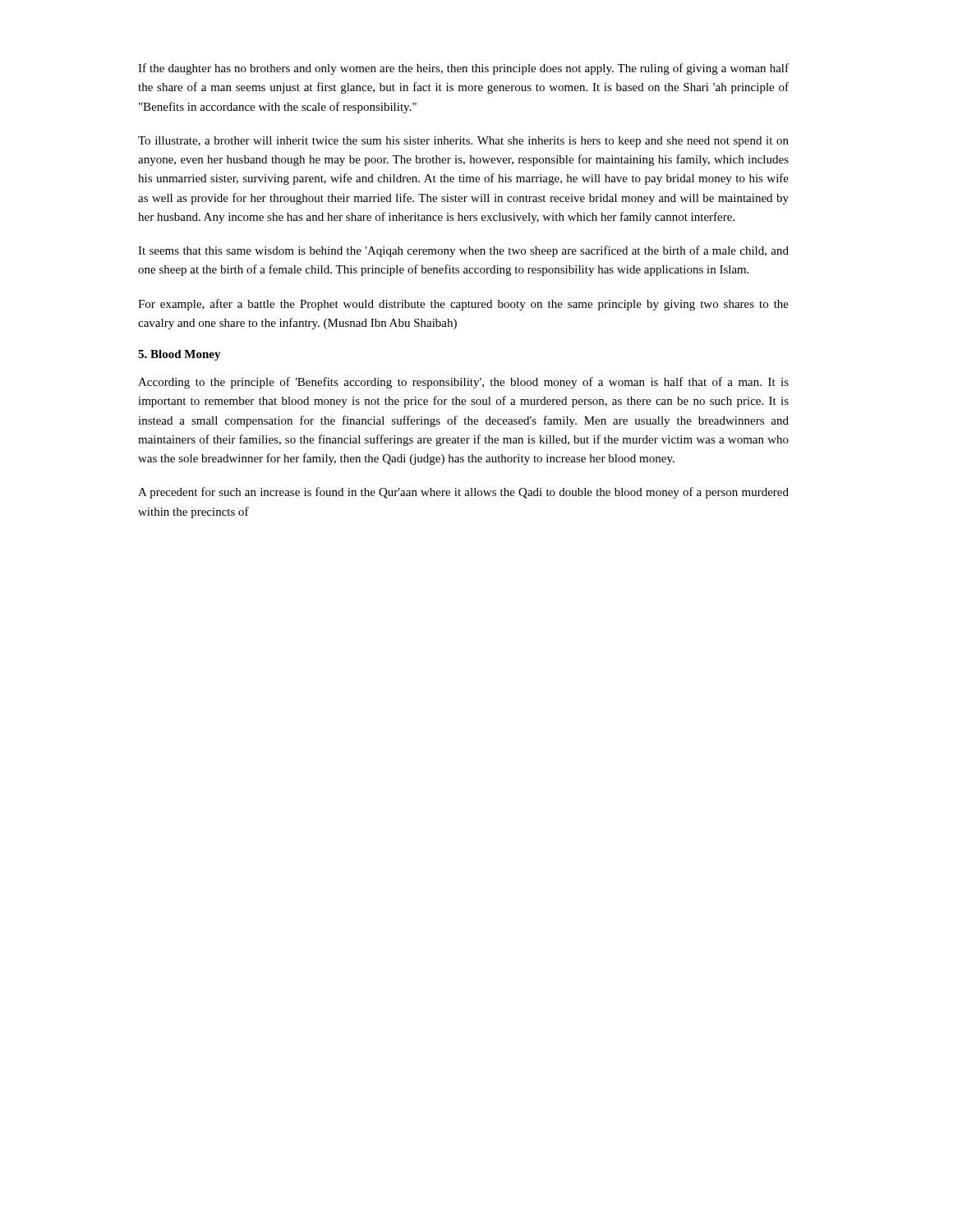Click on the text block that reads "A precedent for such an increase is found"
The width and height of the screenshot is (953, 1232).
pyautogui.click(x=463, y=502)
